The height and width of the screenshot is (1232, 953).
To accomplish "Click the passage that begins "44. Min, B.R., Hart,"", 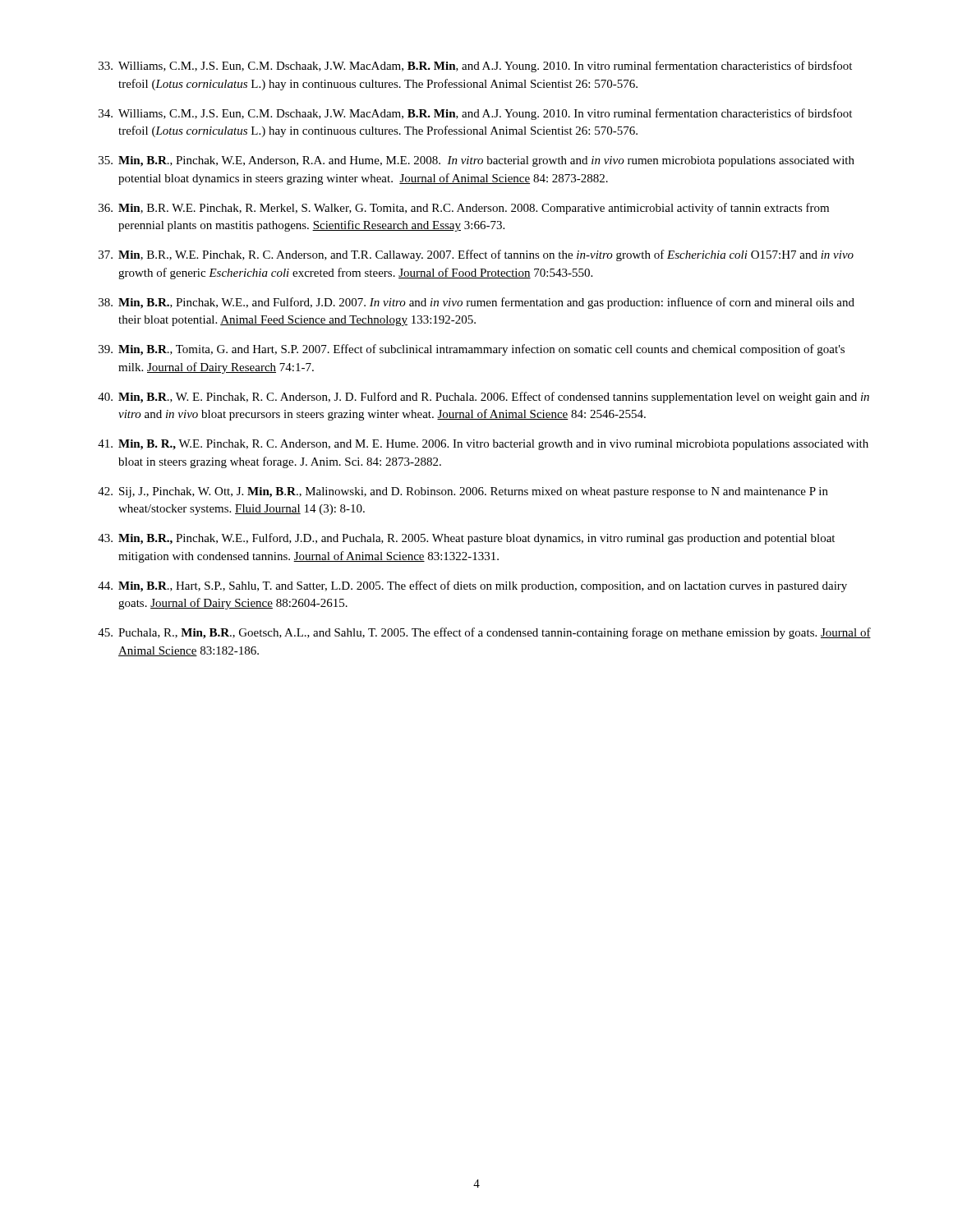I will tap(476, 595).
